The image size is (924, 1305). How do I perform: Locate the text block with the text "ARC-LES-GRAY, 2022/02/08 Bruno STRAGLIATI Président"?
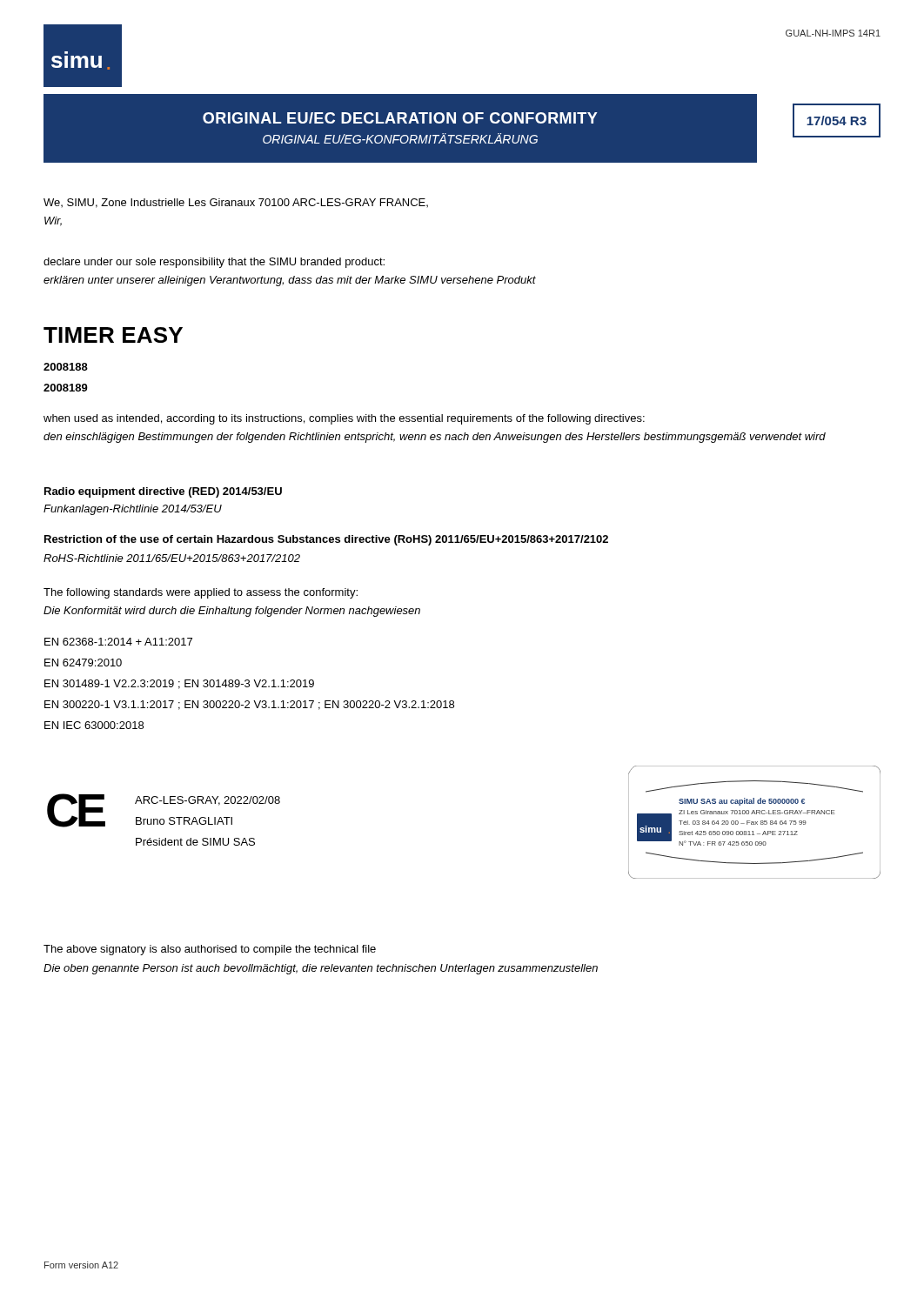tap(208, 821)
